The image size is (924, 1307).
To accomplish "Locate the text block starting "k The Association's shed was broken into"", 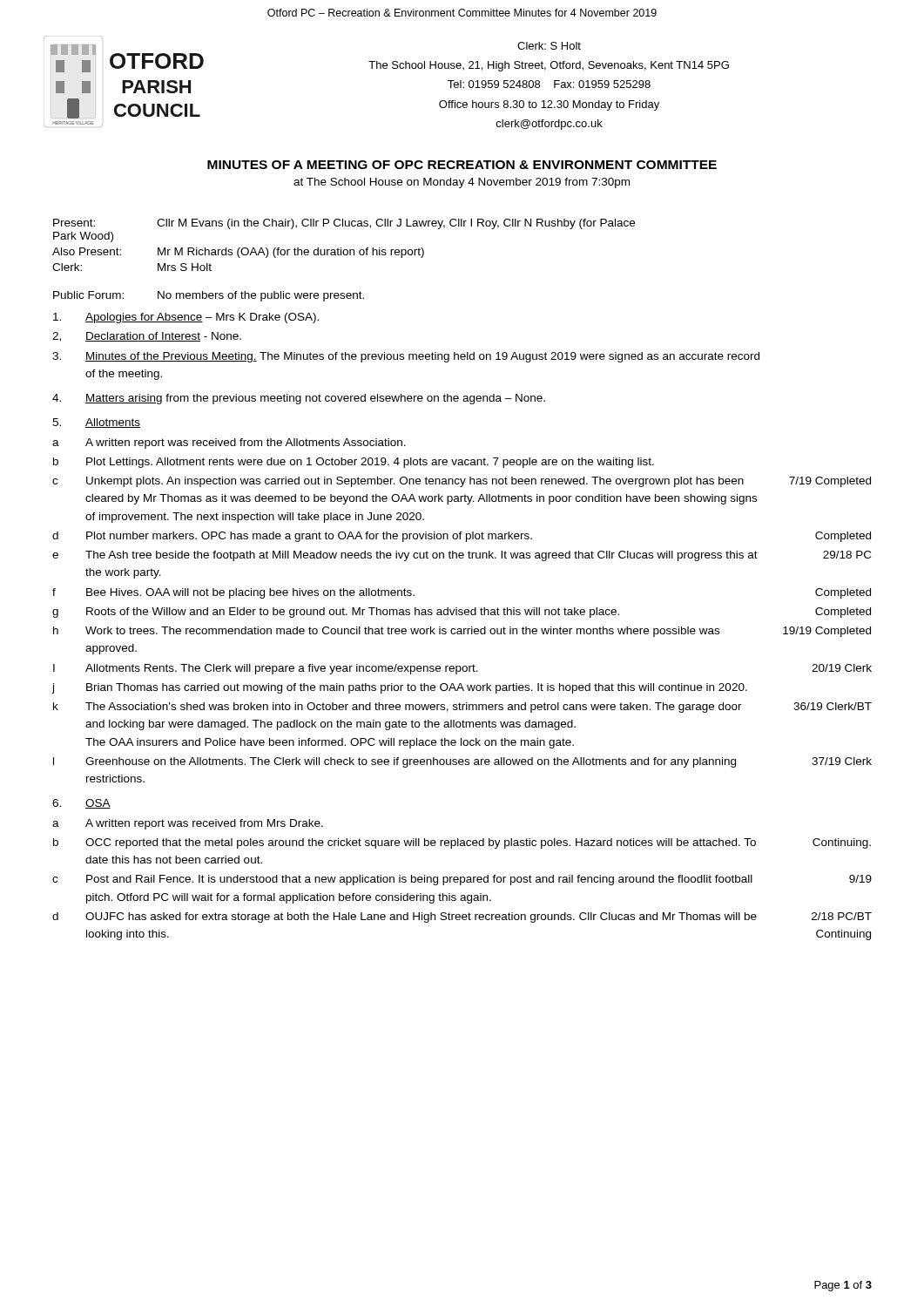I will click(x=462, y=724).
